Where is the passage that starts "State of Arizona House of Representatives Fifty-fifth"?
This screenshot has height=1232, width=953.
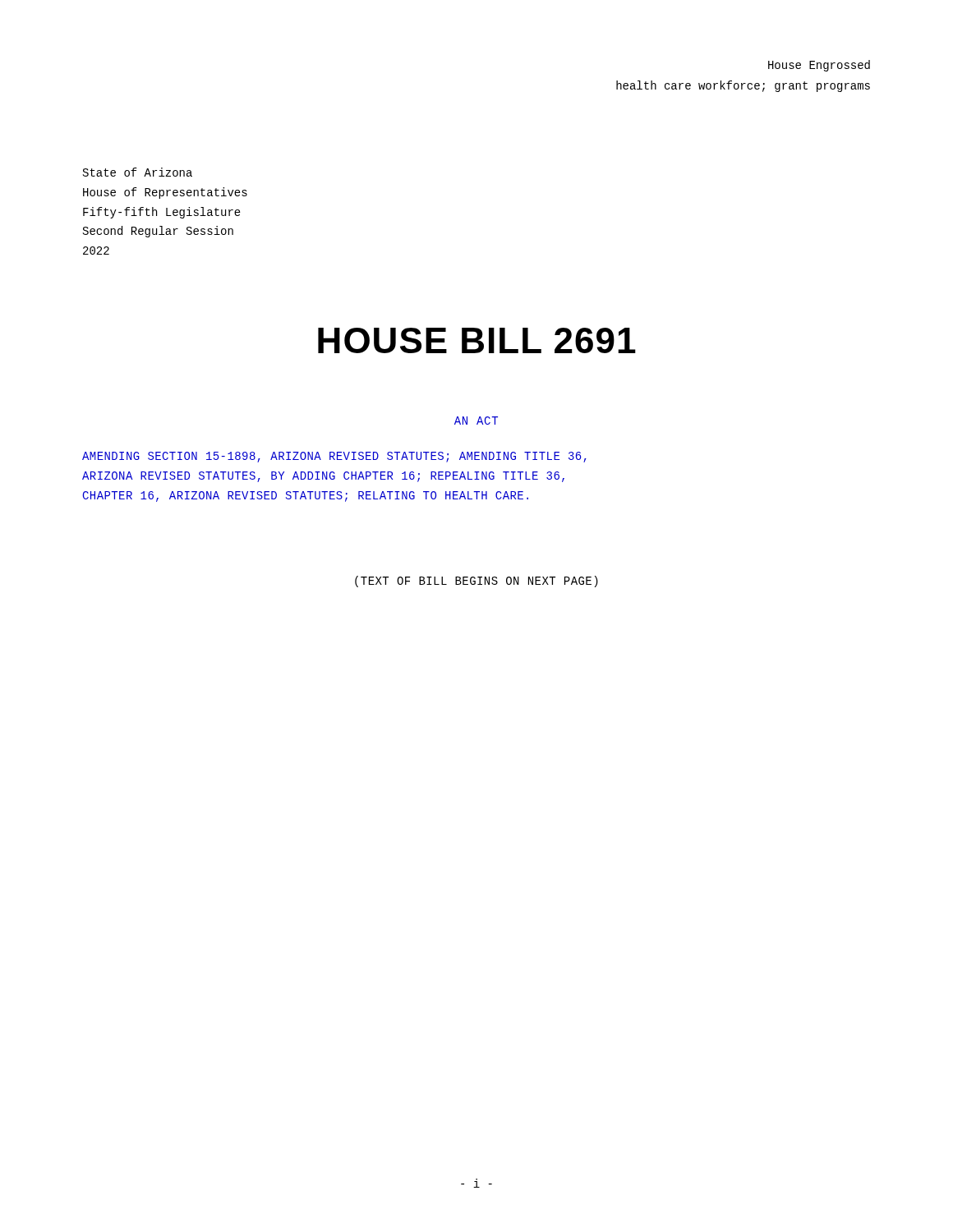[165, 212]
